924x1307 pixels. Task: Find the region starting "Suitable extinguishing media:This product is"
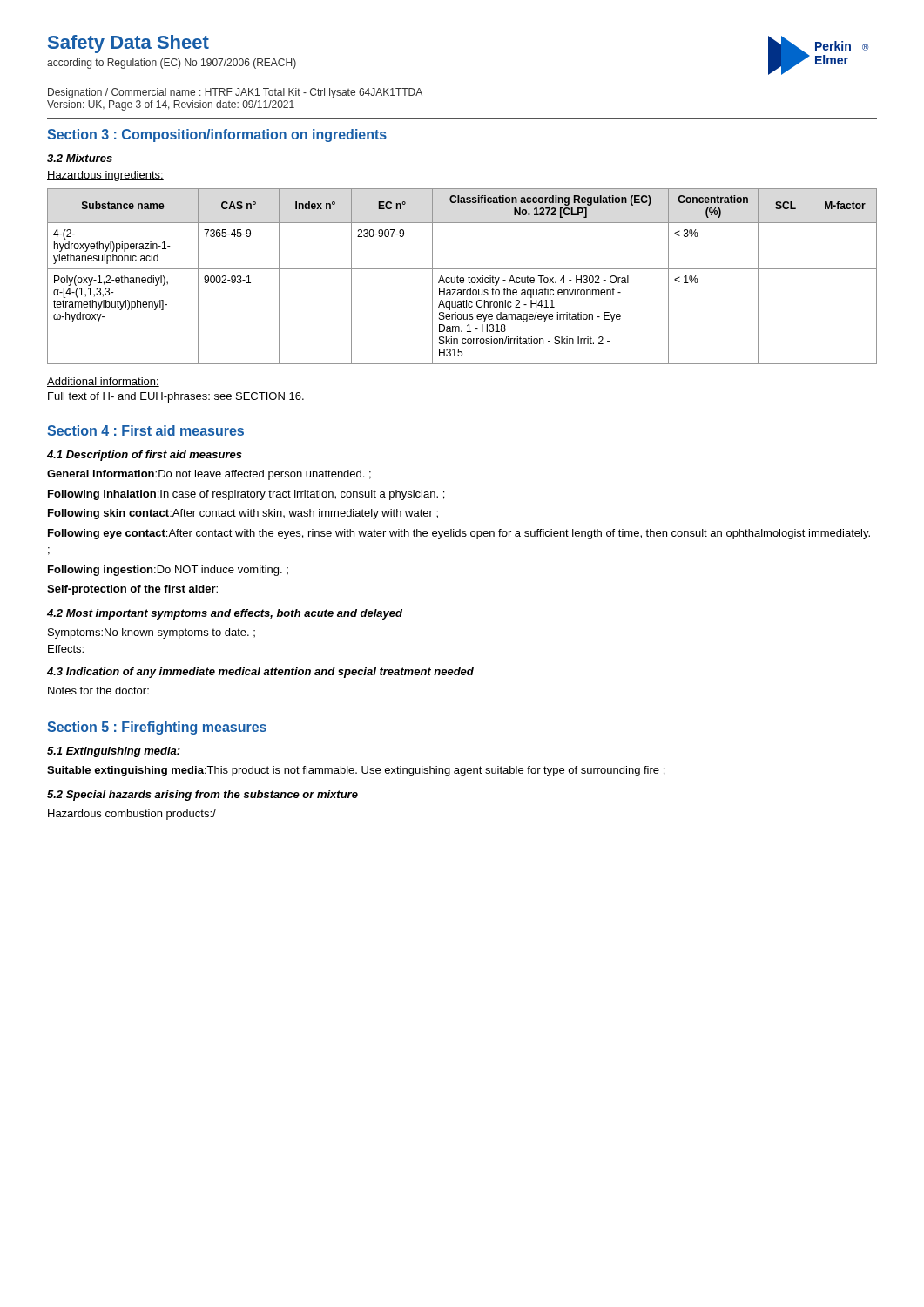click(356, 770)
